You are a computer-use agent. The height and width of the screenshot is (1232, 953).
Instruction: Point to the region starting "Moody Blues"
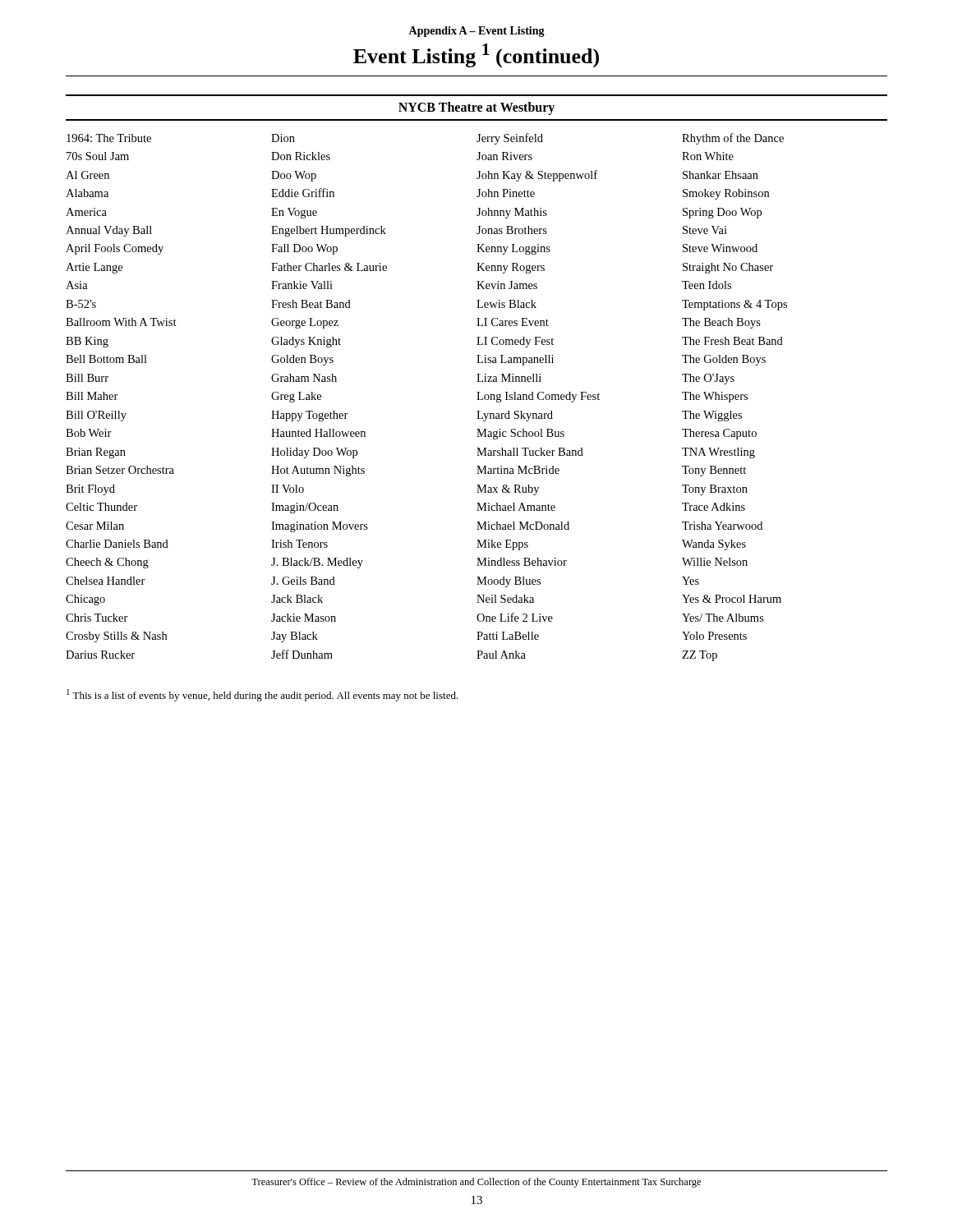[x=509, y=581]
